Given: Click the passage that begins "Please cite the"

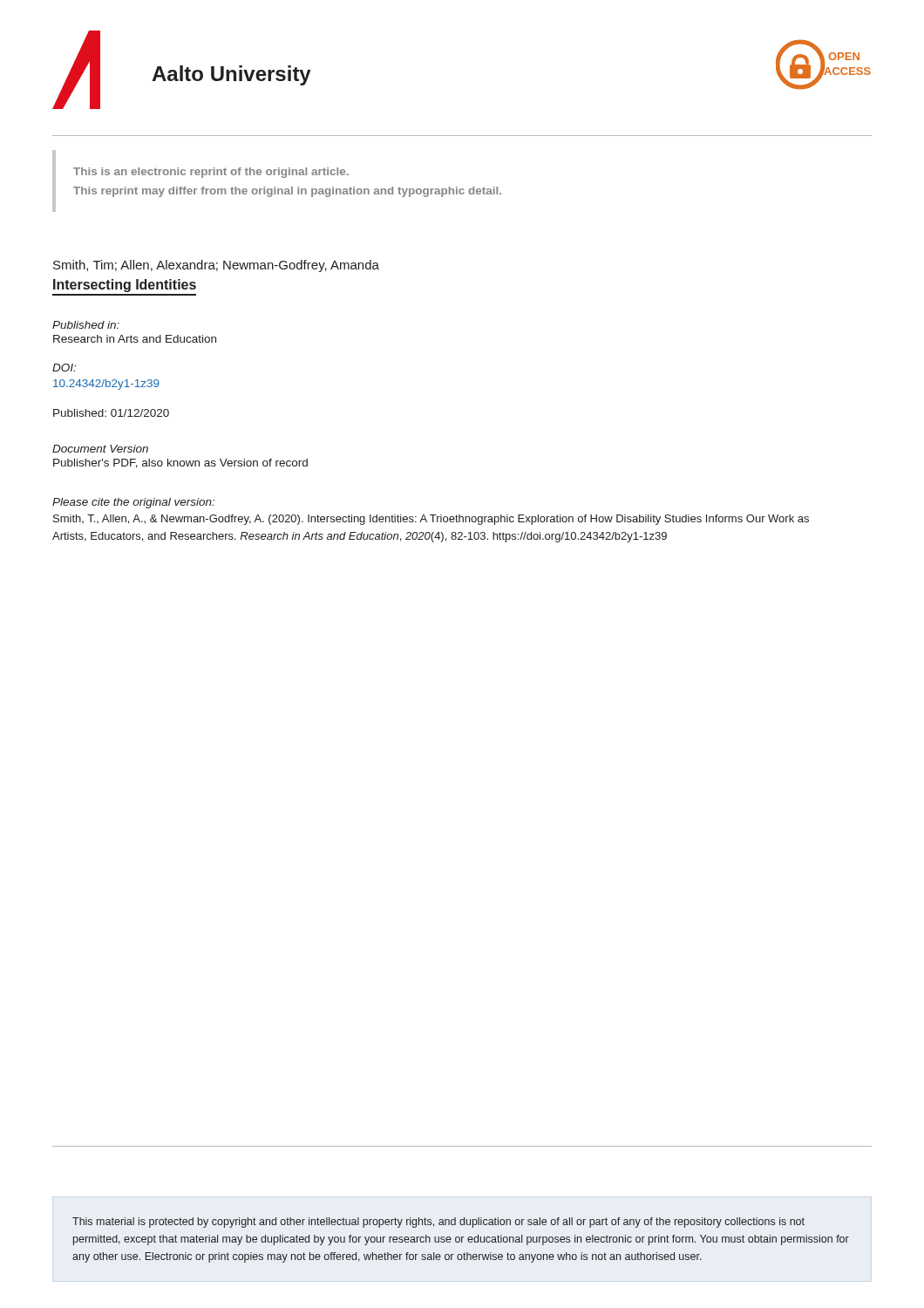Looking at the screenshot, I should click(436, 520).
